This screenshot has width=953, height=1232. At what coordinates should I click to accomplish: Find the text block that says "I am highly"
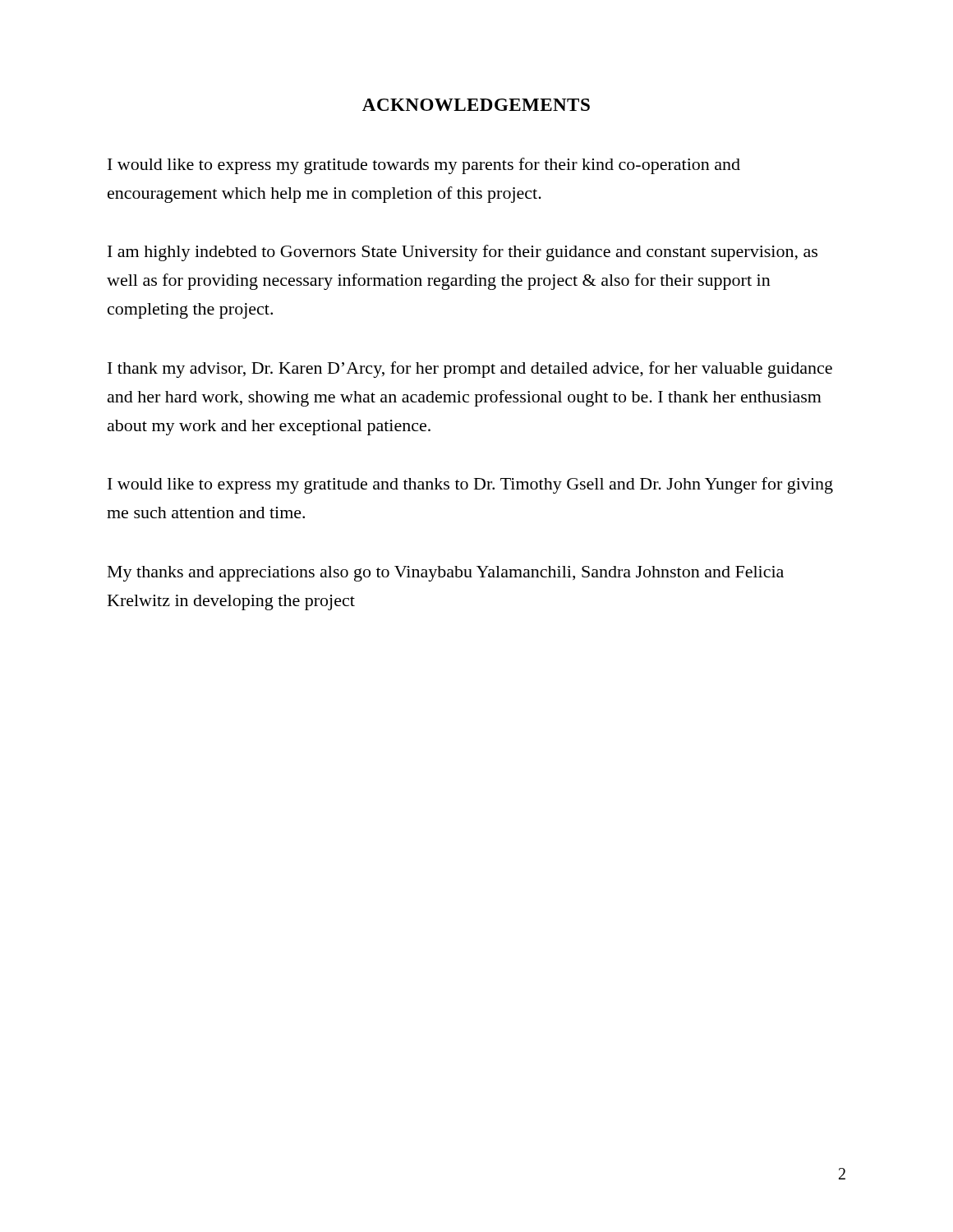point(462,280)
